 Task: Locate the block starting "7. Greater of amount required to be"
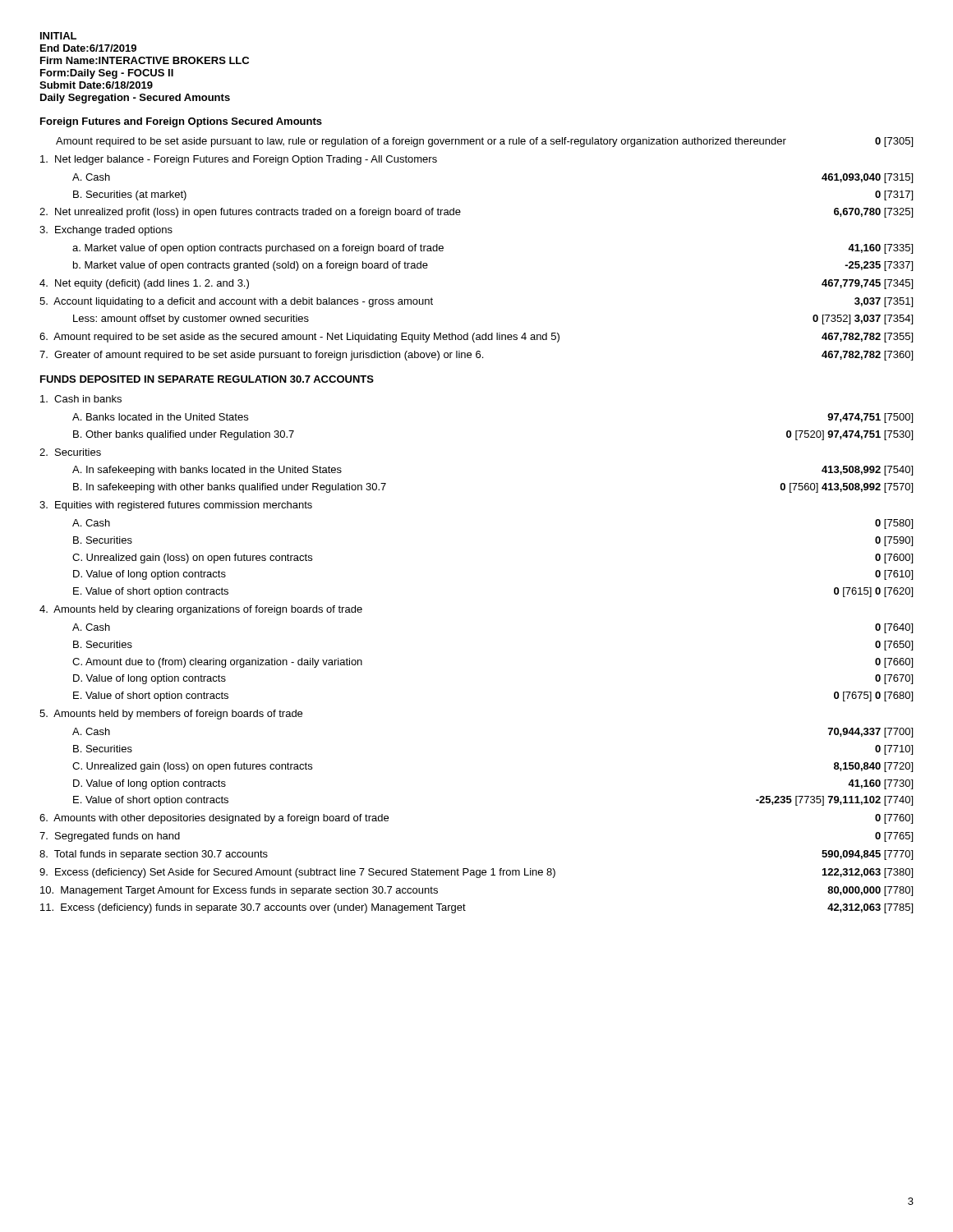click(x=476, y=355)
